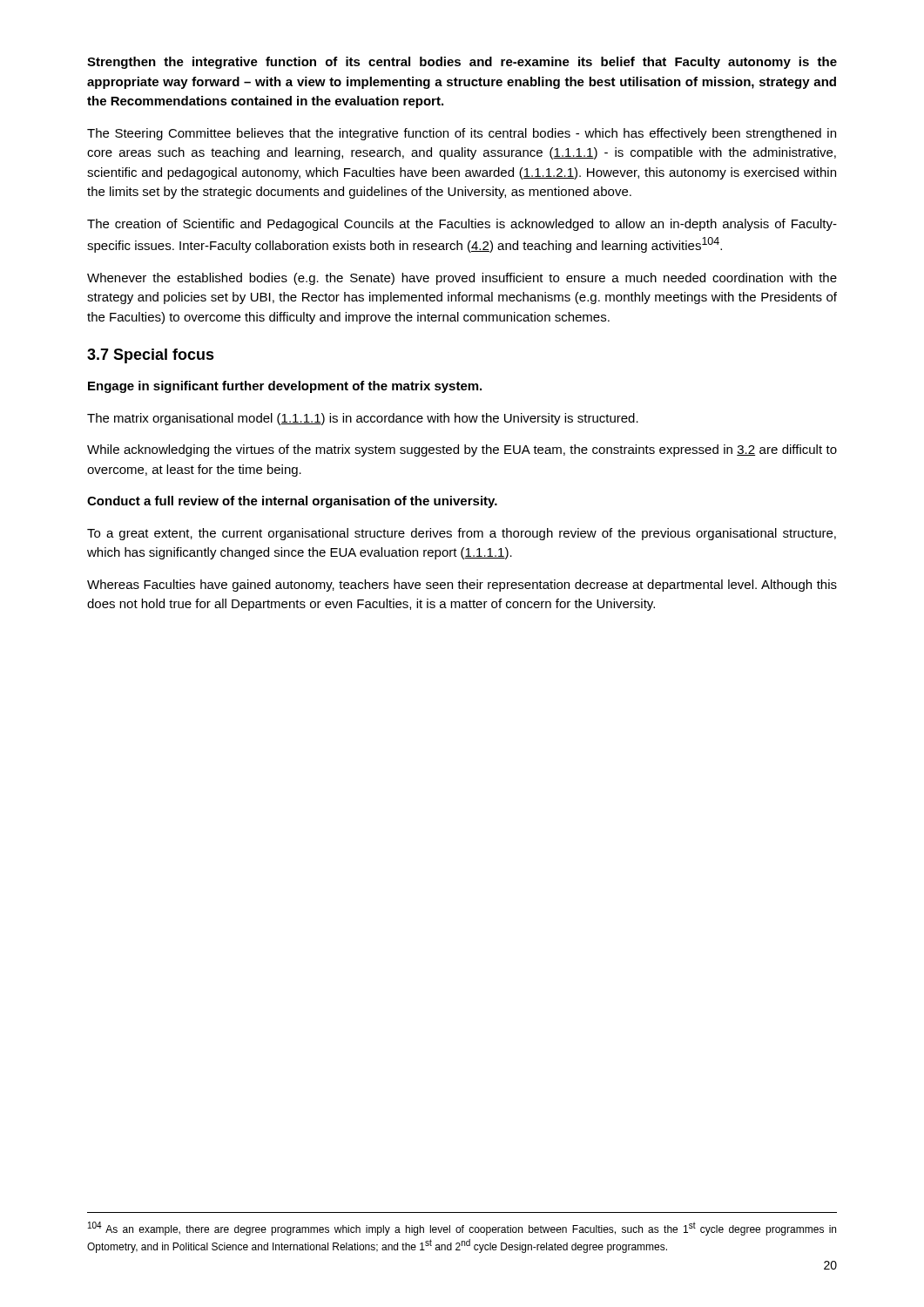Point to the passage starting "While acknowledging the"

(x=462, y=460)
